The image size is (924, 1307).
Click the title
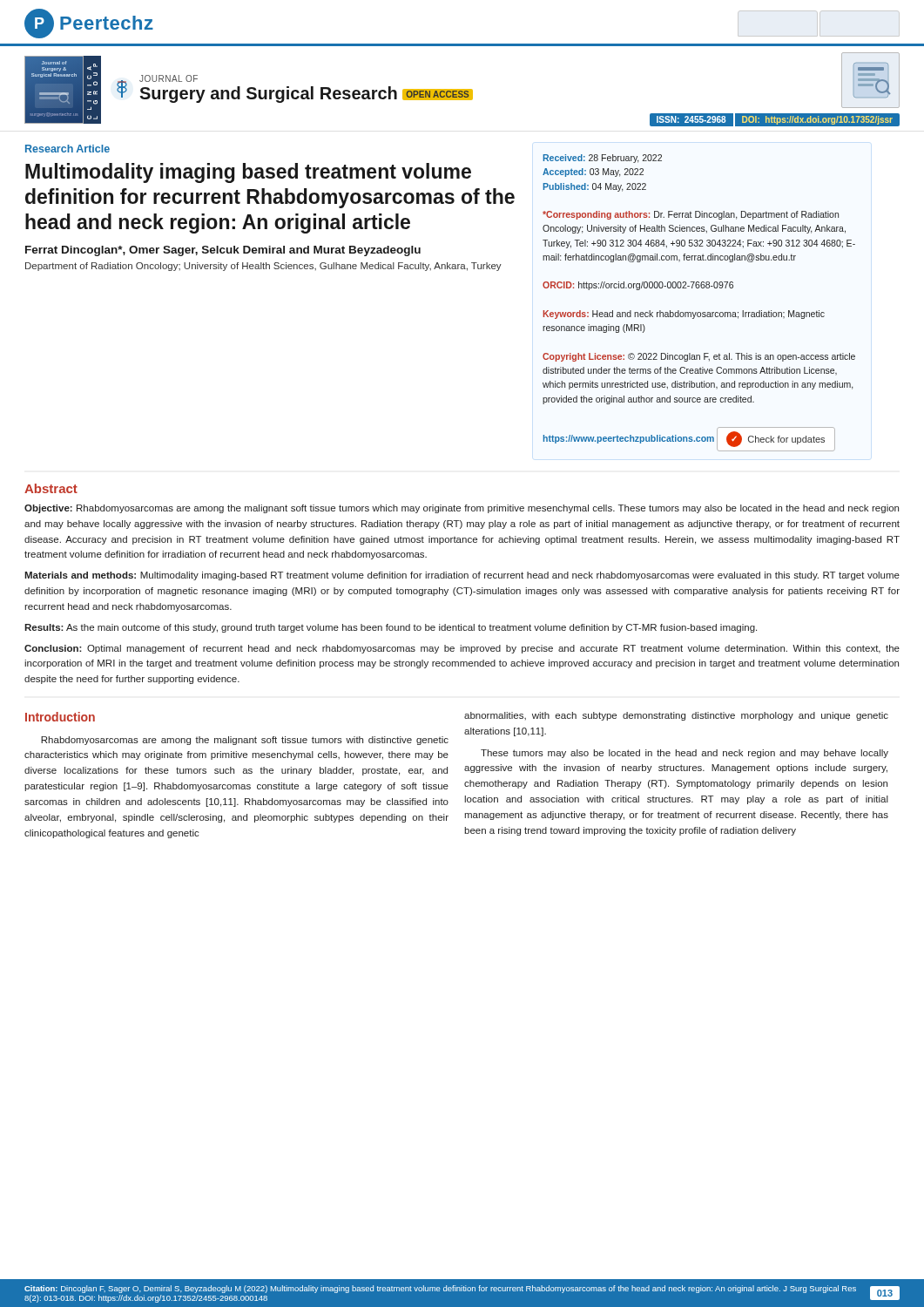pyautogui.click(x=270, y=197)
